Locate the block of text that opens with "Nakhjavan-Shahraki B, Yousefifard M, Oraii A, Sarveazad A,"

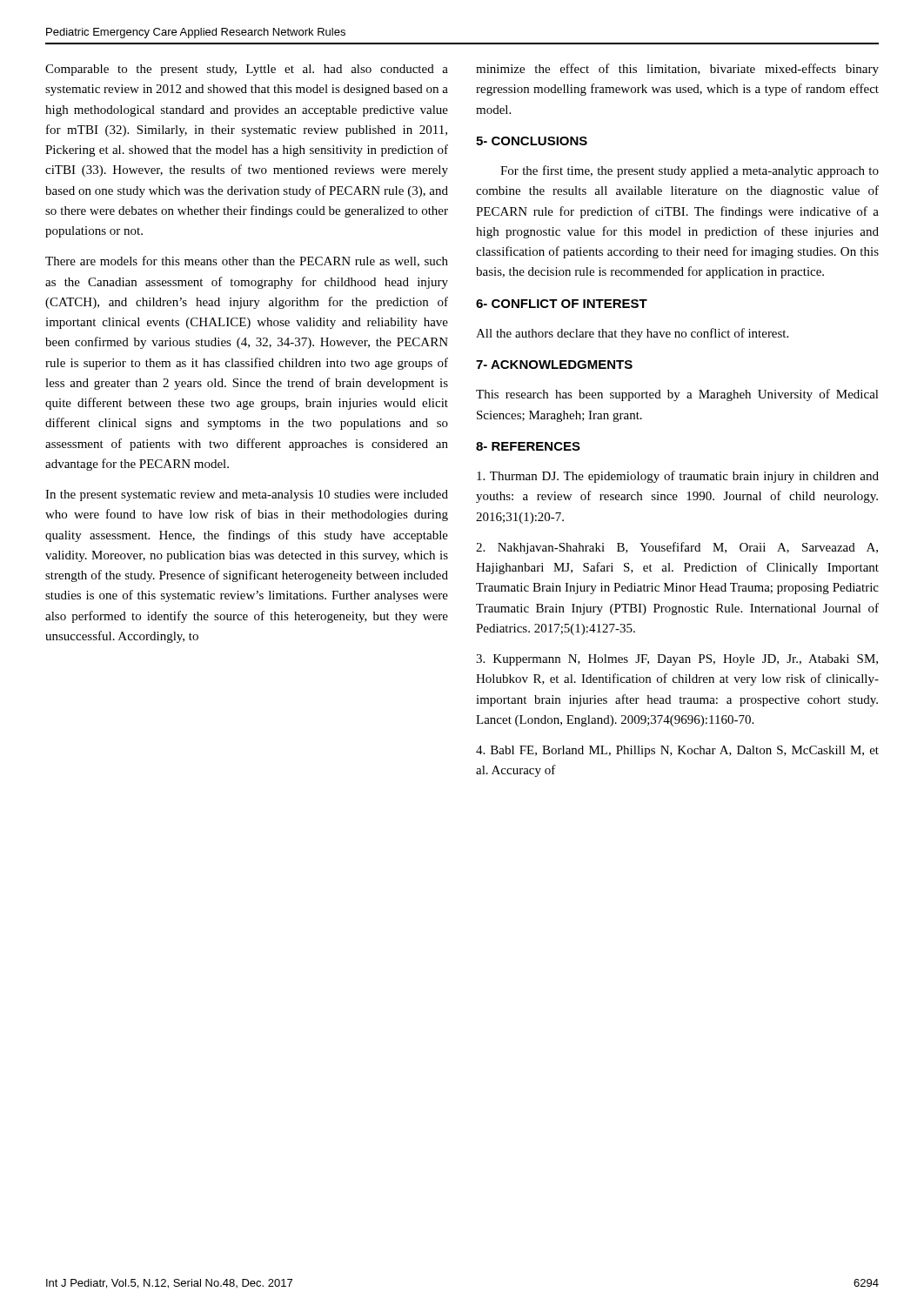(677, 588)
